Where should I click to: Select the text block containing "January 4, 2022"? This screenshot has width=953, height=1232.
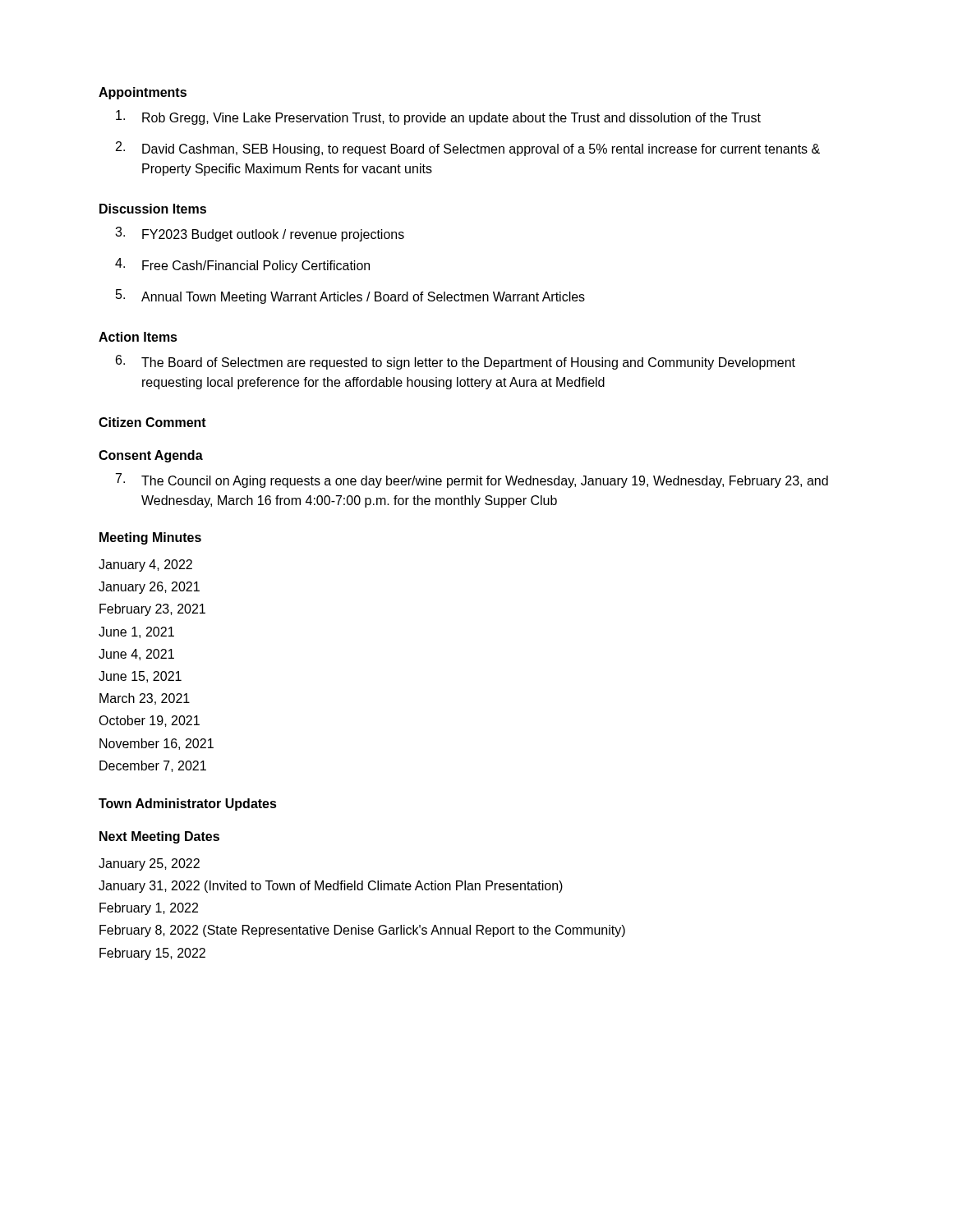pos(156,665)
